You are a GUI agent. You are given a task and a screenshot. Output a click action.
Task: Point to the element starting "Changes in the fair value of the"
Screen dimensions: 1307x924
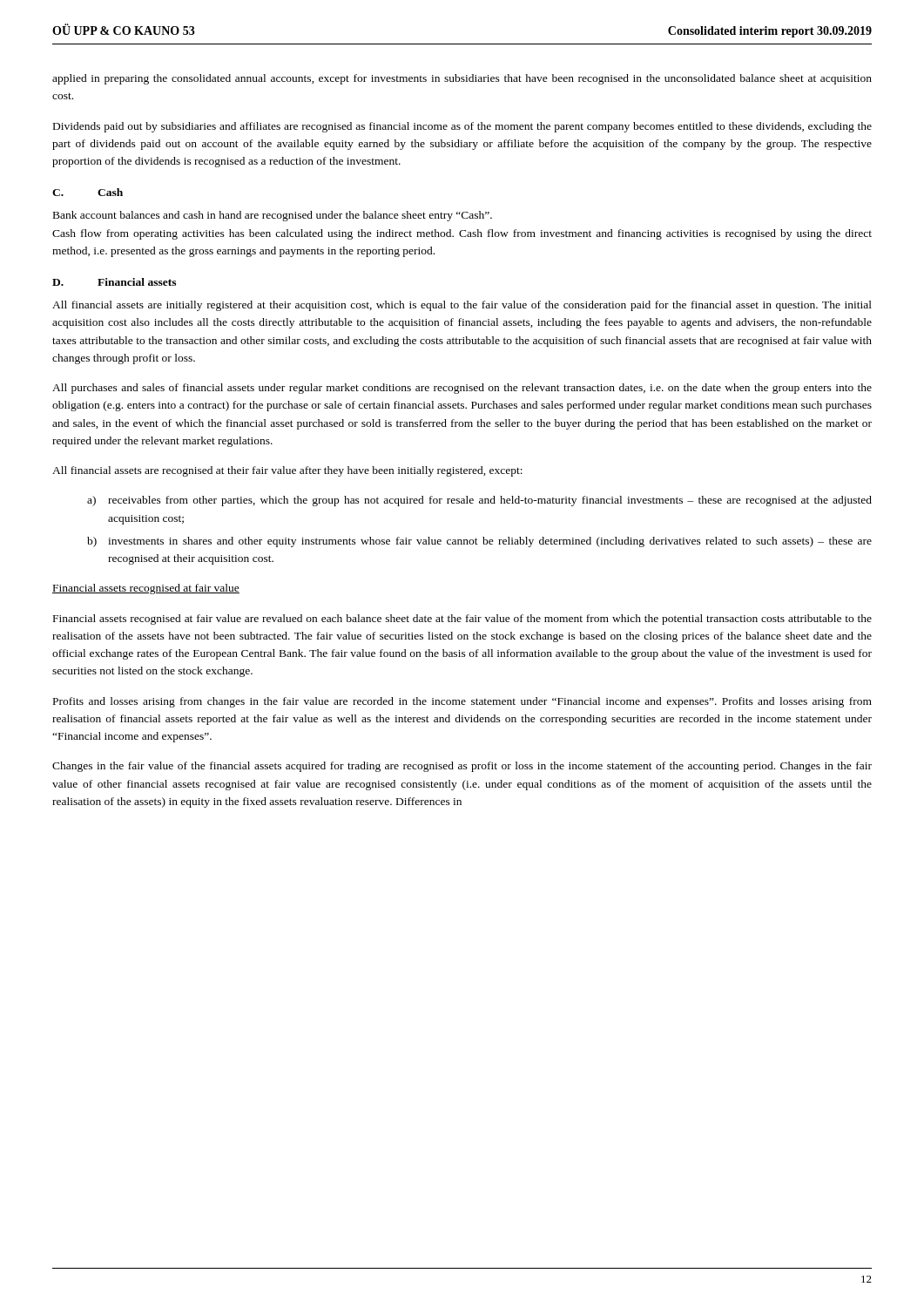[x=462, y=783]
